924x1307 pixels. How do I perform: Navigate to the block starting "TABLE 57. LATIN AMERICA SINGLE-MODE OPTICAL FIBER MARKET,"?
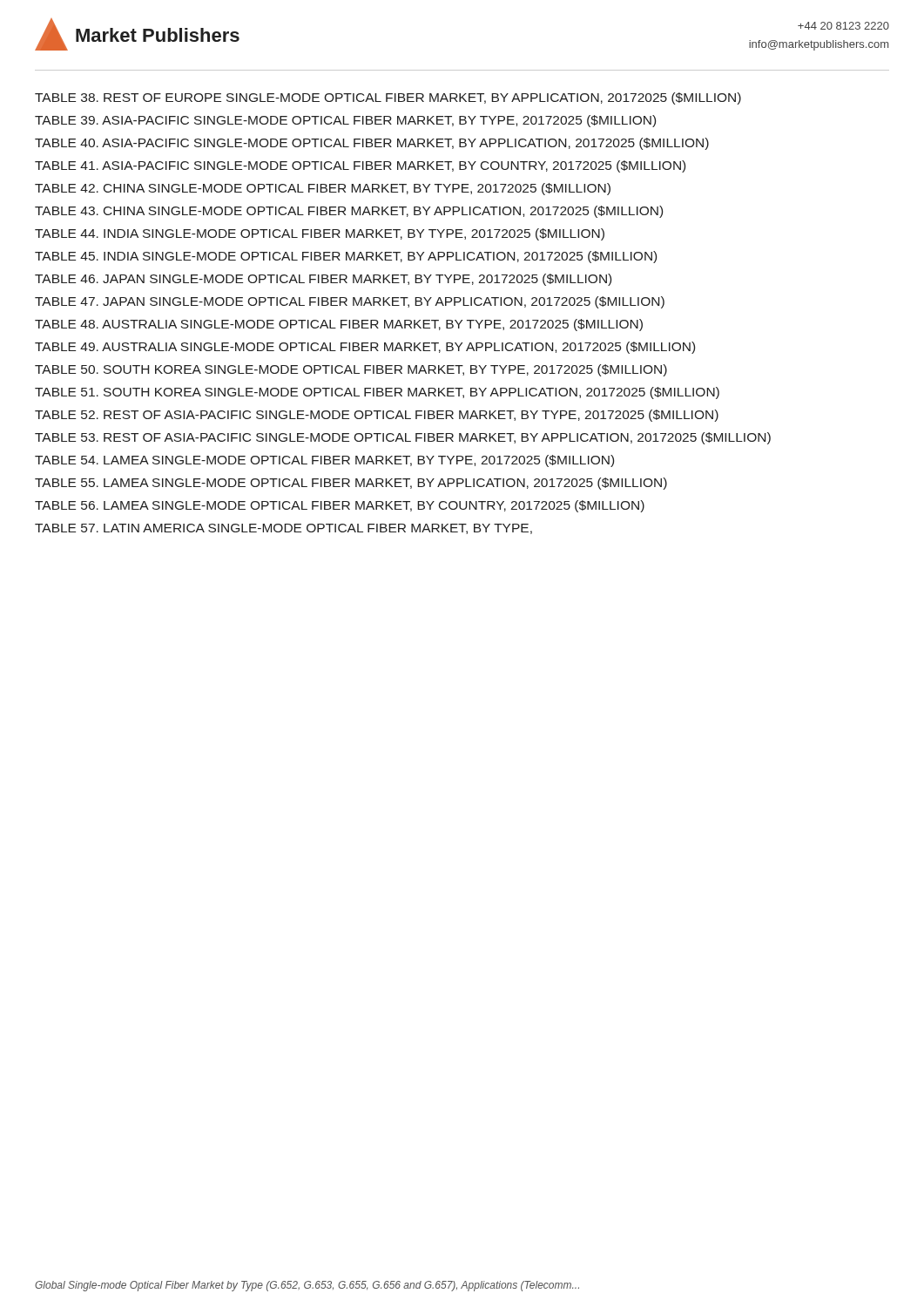pos(284,528)
